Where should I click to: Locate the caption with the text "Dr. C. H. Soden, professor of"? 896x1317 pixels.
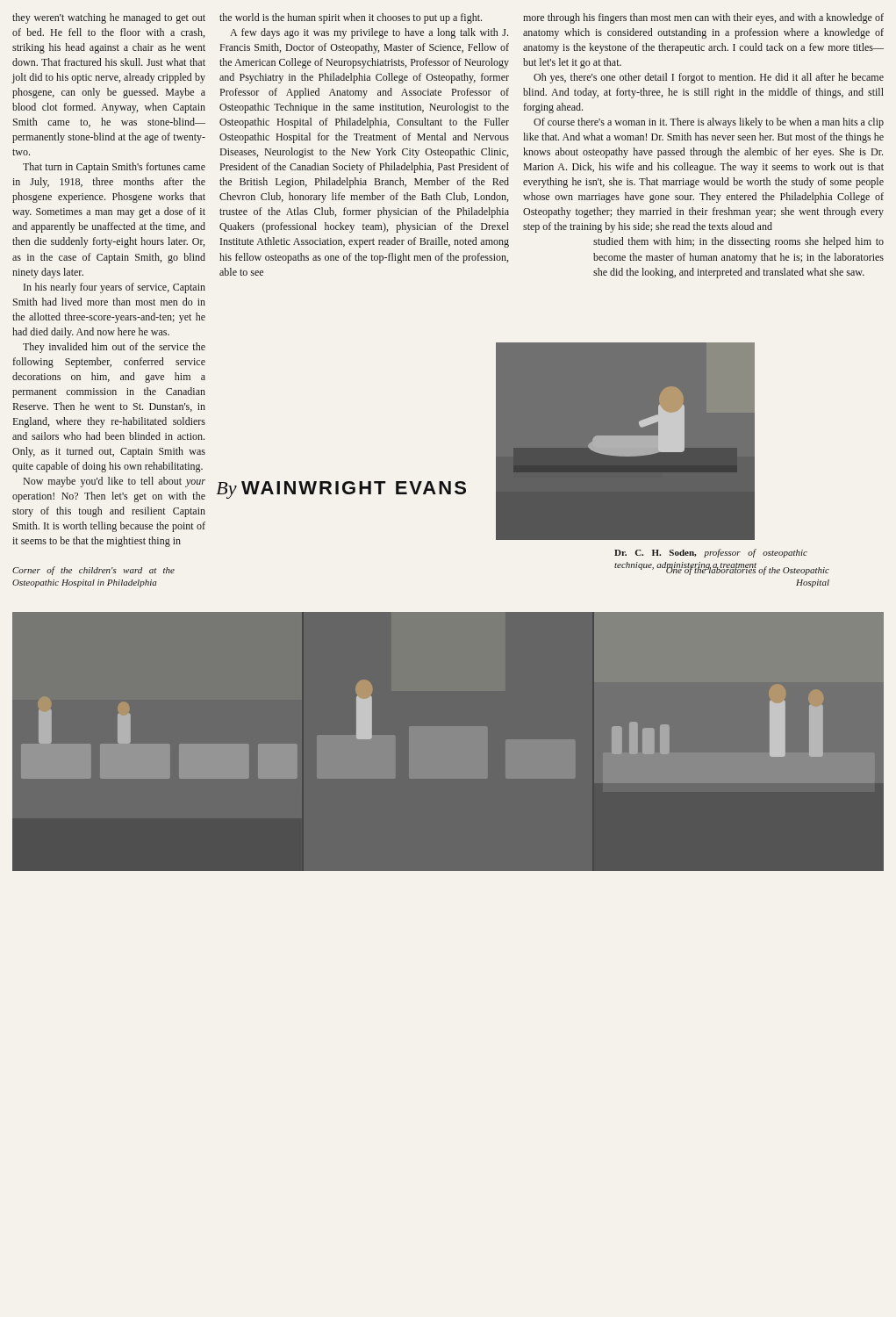[711, 559]
